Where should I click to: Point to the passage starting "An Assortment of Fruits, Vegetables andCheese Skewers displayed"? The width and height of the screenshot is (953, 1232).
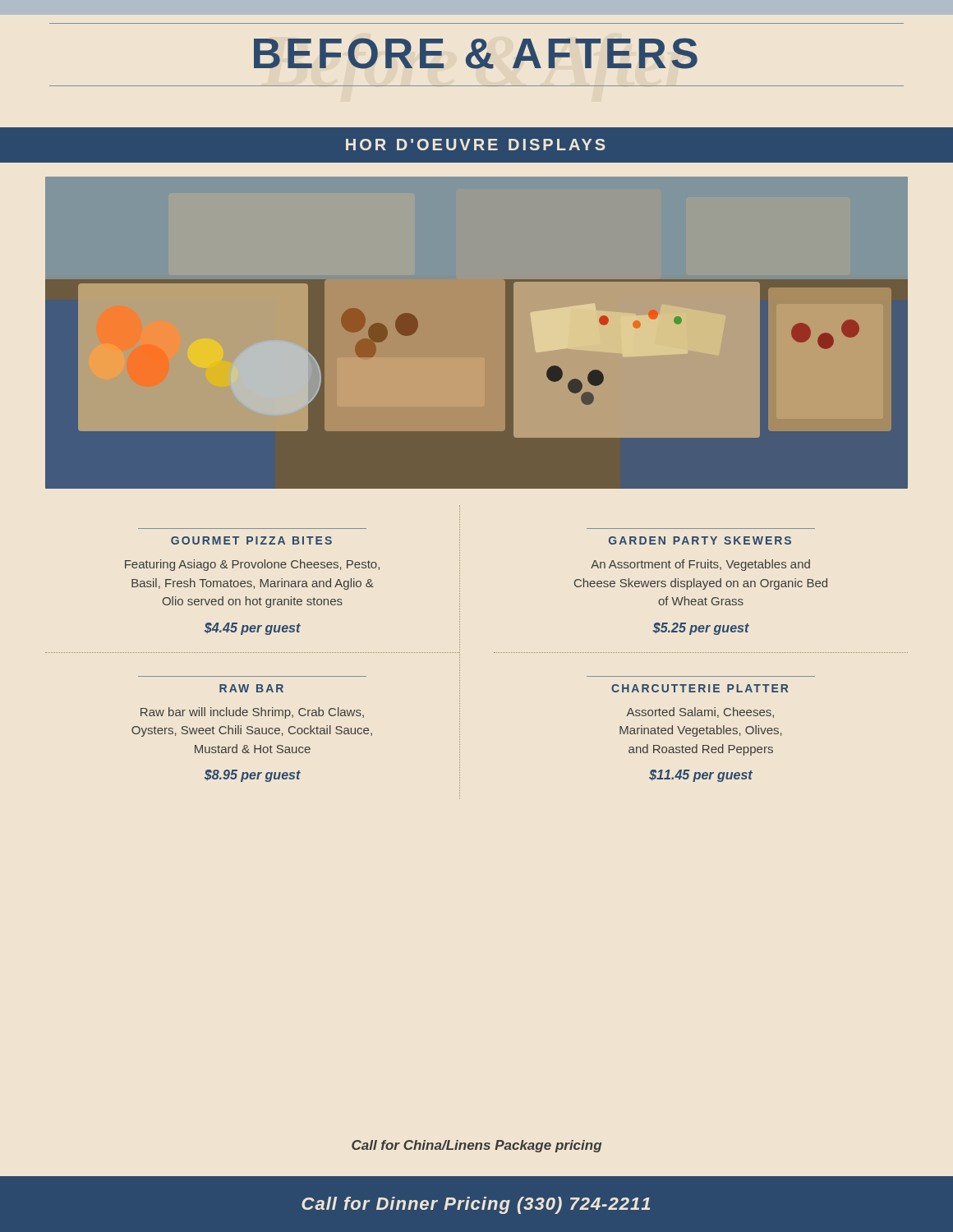(701, 583)
